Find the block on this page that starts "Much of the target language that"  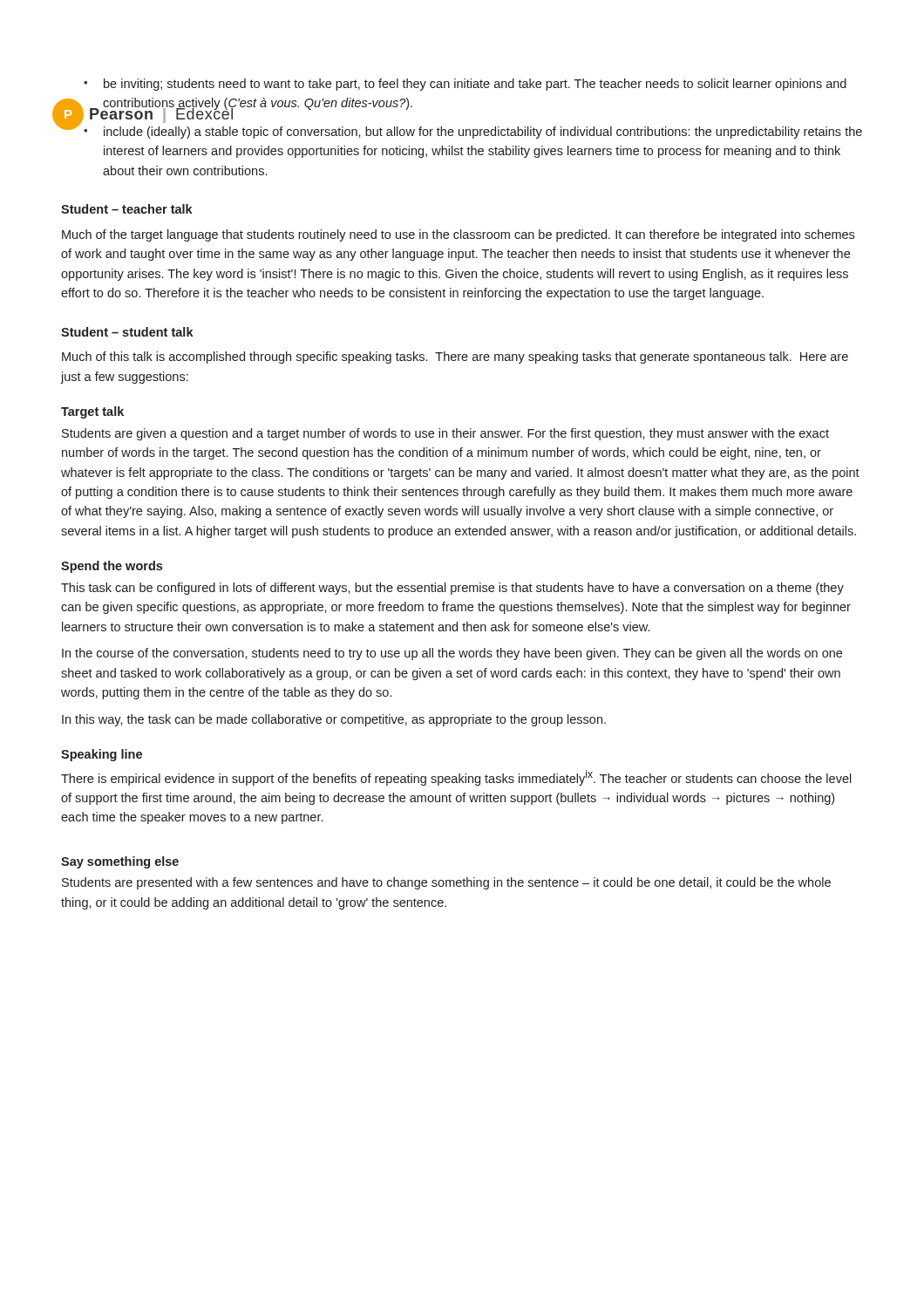click(458, 264)
